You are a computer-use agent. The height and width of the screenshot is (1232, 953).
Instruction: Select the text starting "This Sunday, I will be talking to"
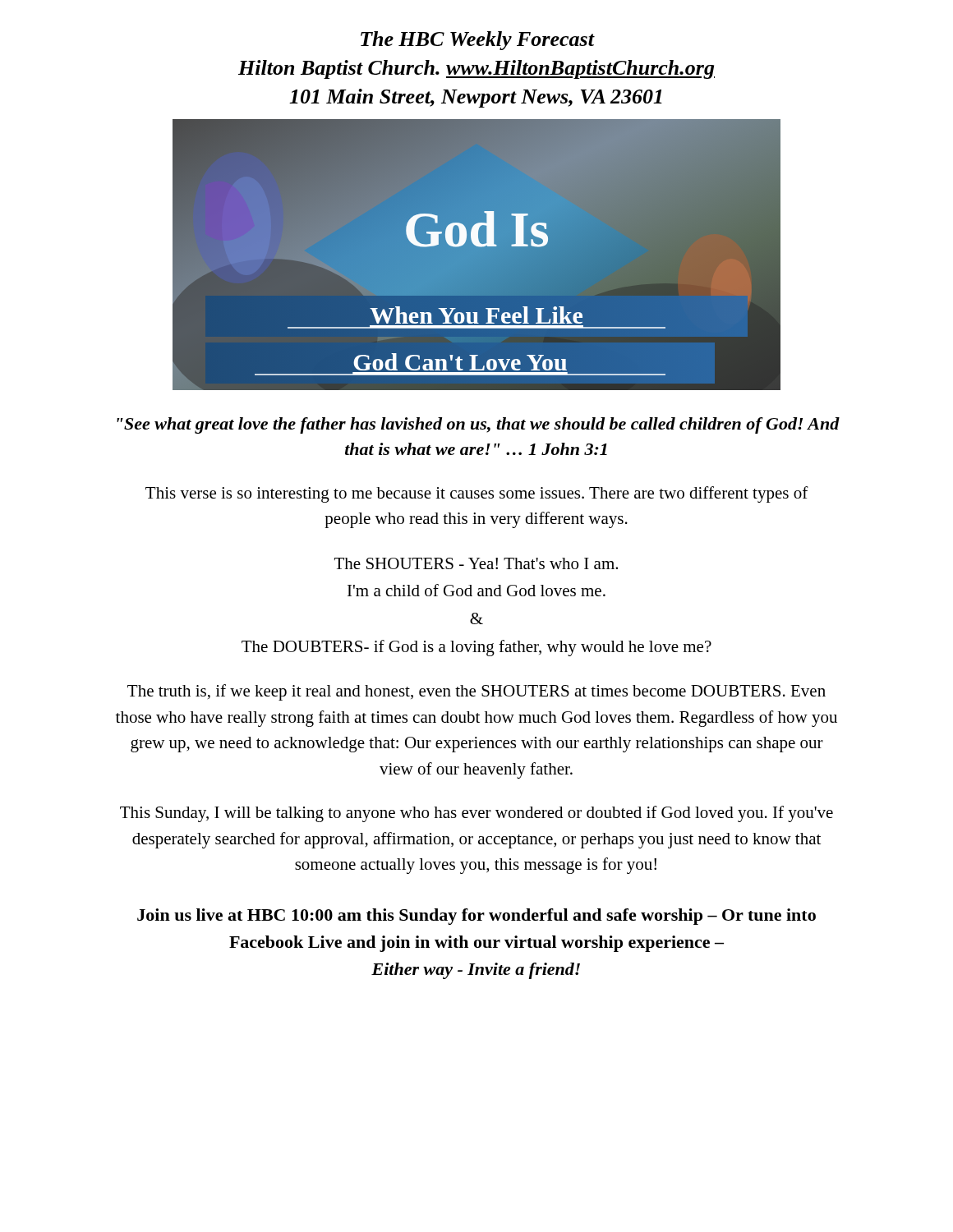coord(476,838)
